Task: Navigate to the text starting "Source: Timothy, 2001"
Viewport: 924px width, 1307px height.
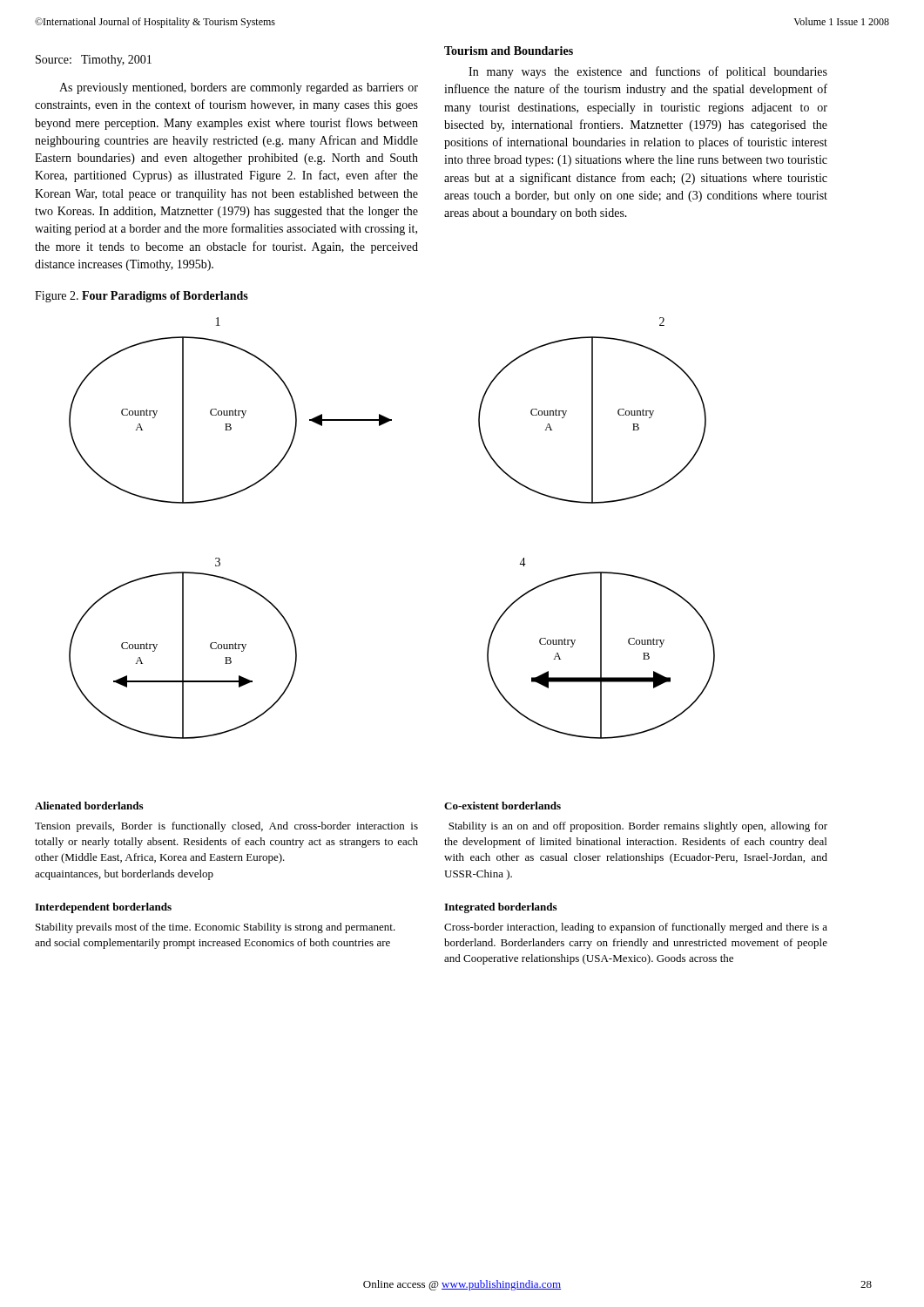Action: pos(94,60)
